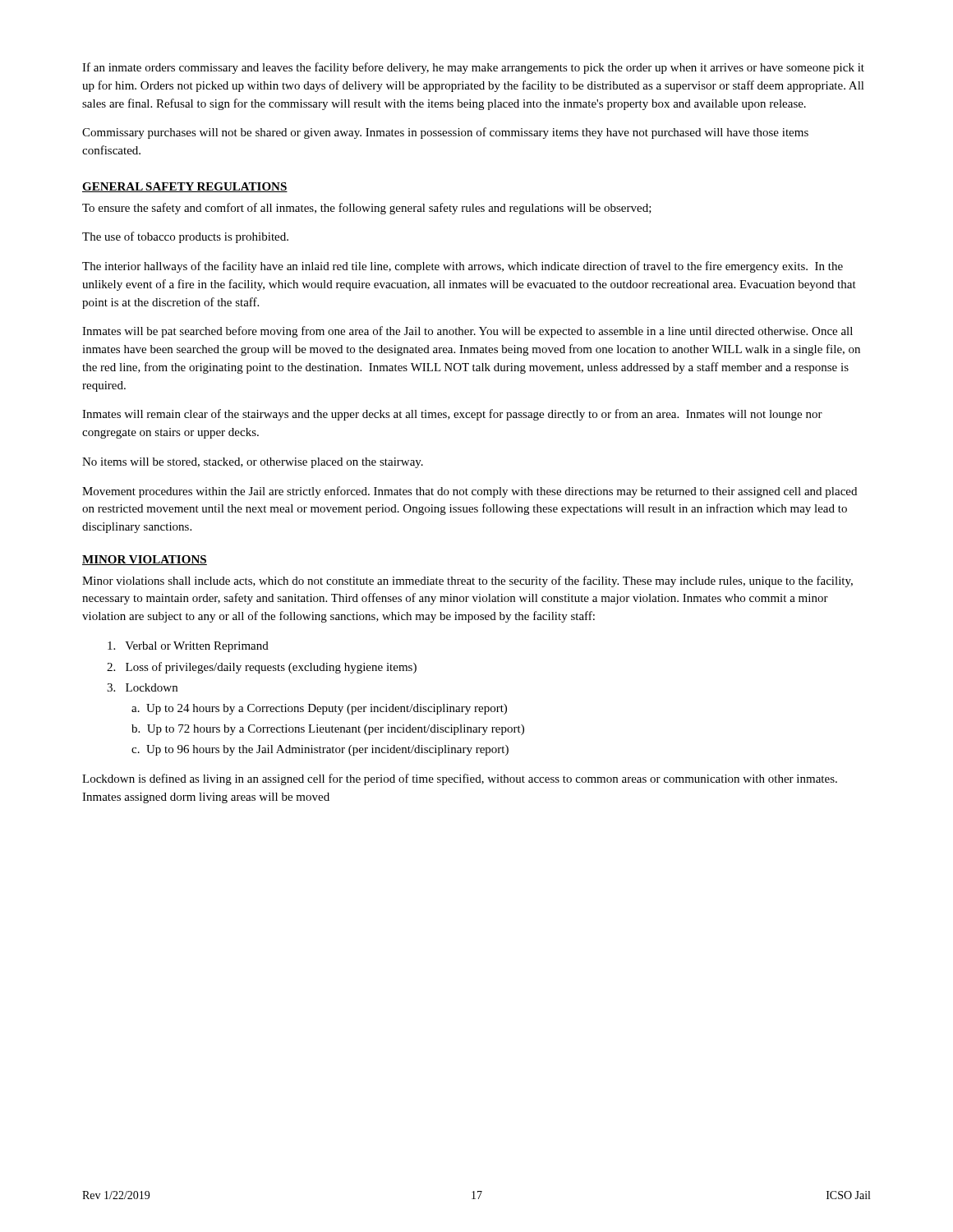This screenshot has height=1232, width=953.
Task: Select the passage starting "The interior hallways"
Action: coord(469,284)
